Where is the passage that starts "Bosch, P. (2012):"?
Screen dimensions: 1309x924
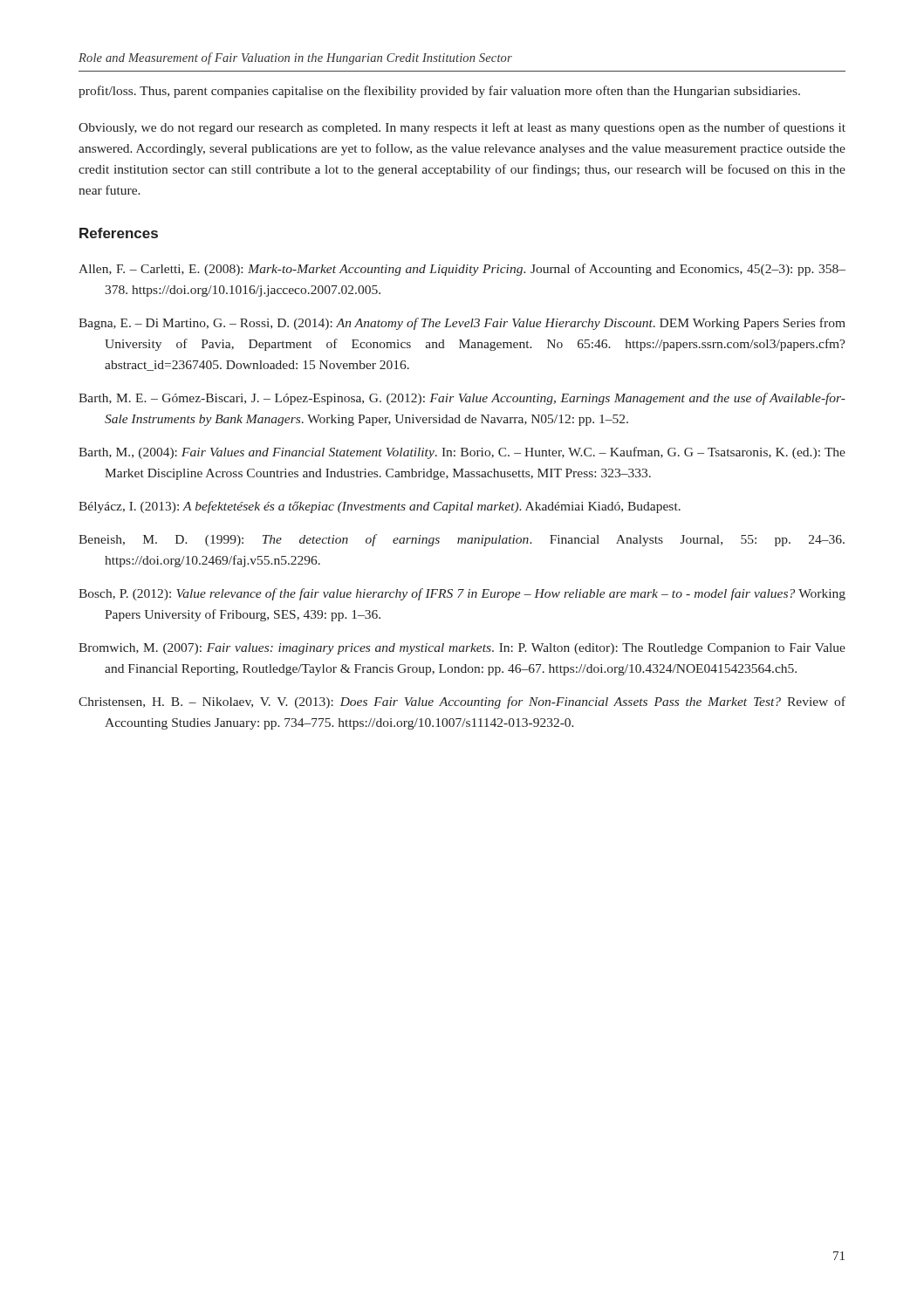pyautogui.click(x=462, y=604)
